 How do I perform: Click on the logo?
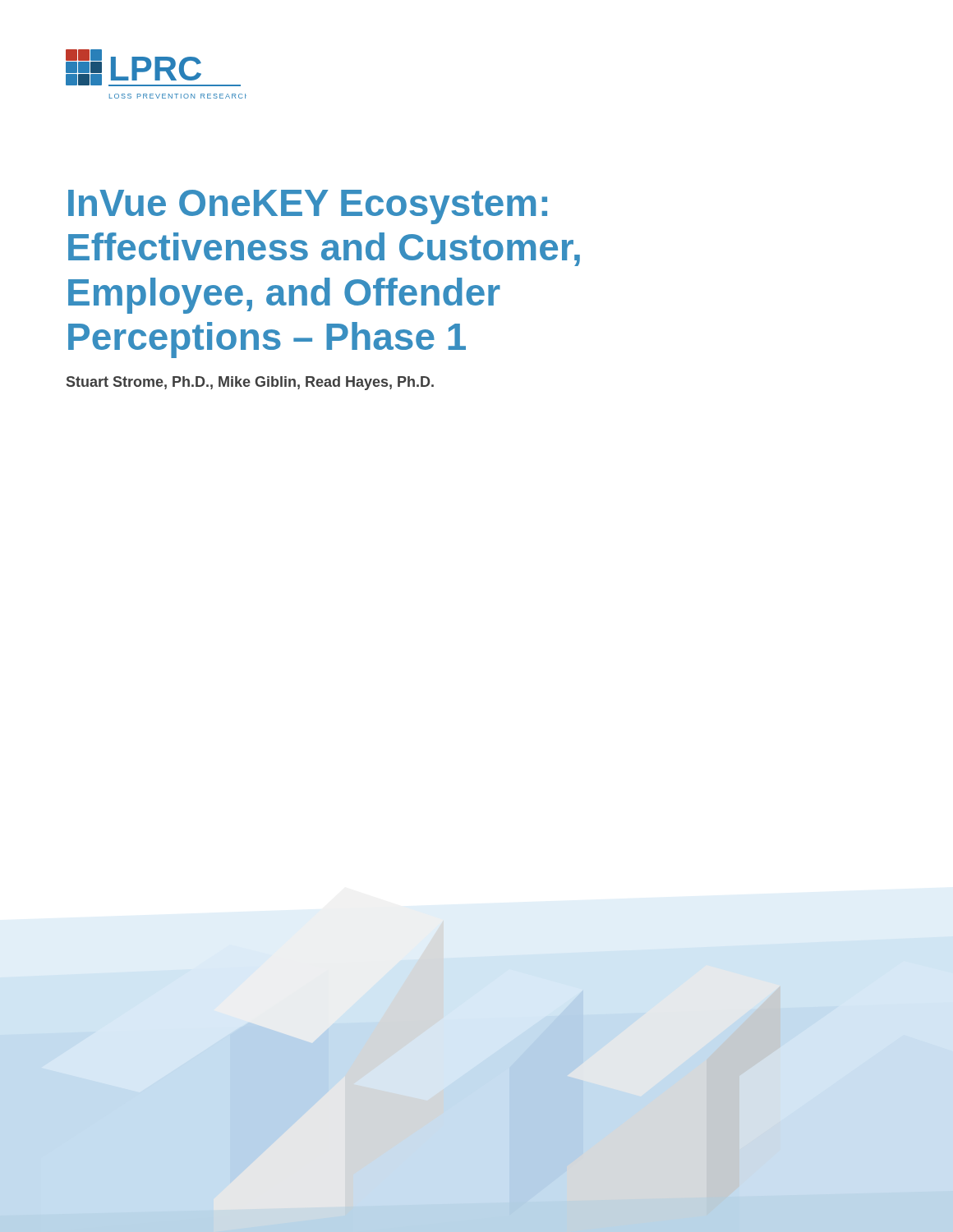[x=156, y=88]
